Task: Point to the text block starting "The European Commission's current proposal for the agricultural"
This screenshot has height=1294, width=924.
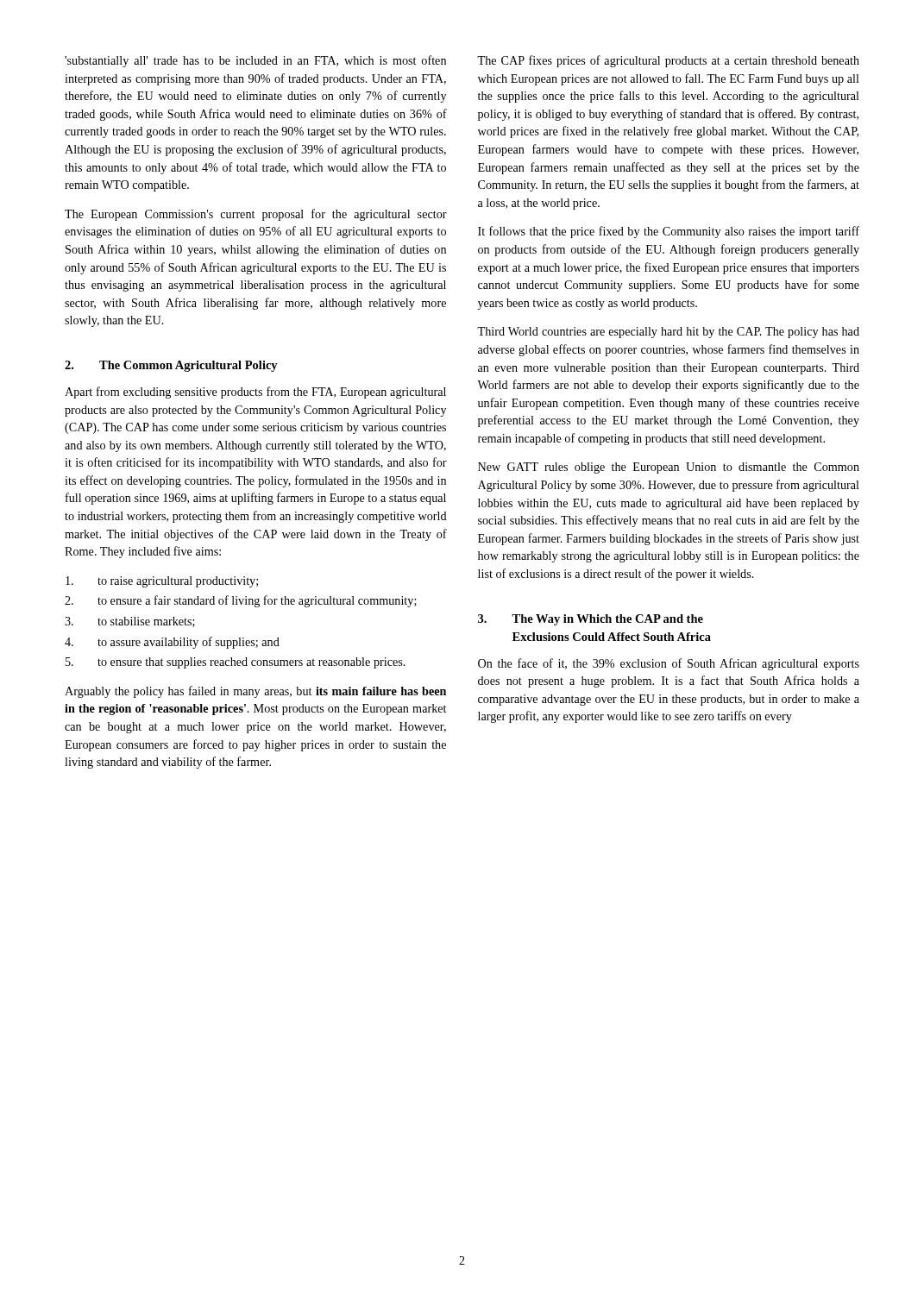Action: point(256,267)
